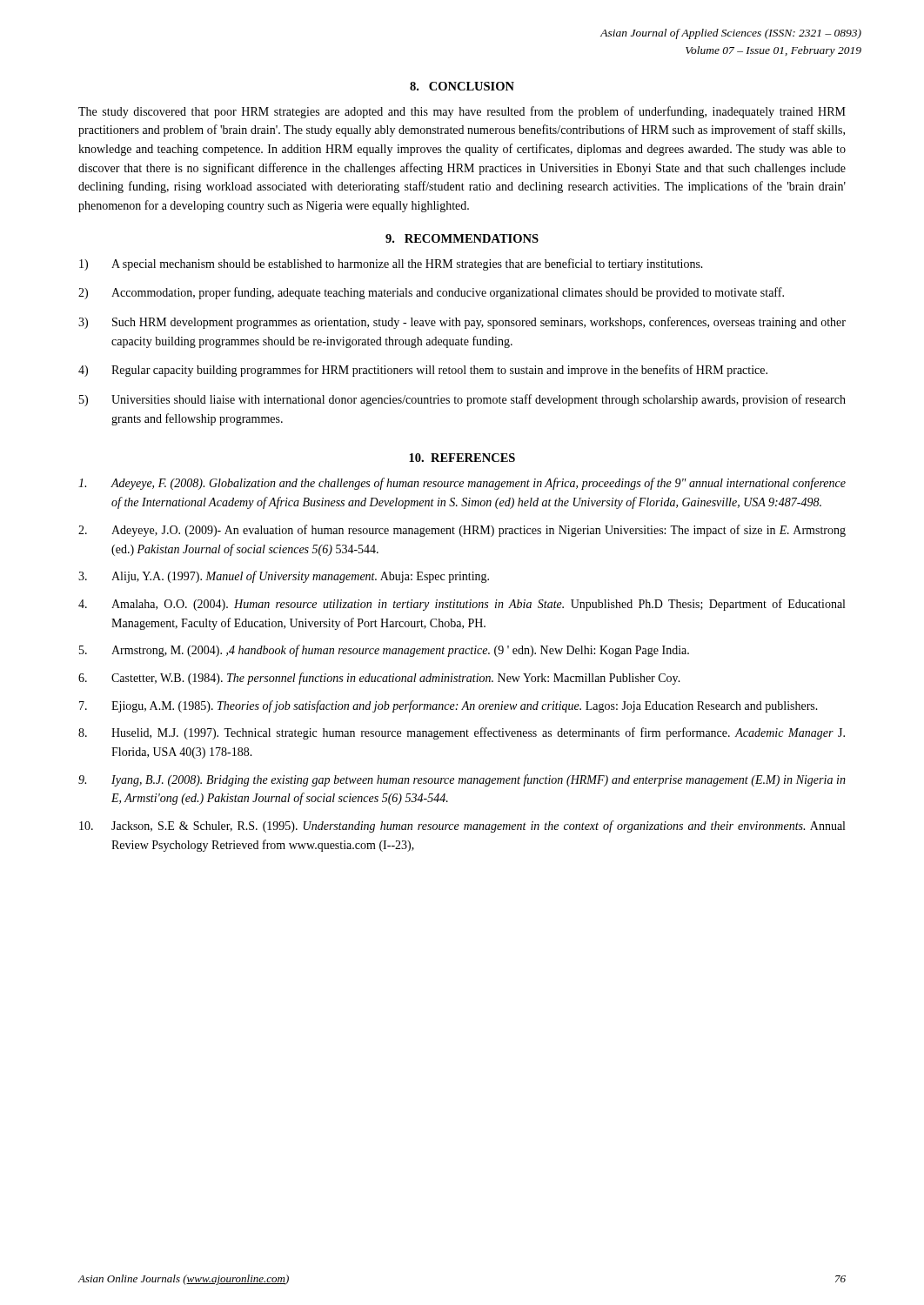Click the passage that begins "8. Huselid, M.J. (1997). Technical strategic human"
924x1305 pixels.
[462, 743]
